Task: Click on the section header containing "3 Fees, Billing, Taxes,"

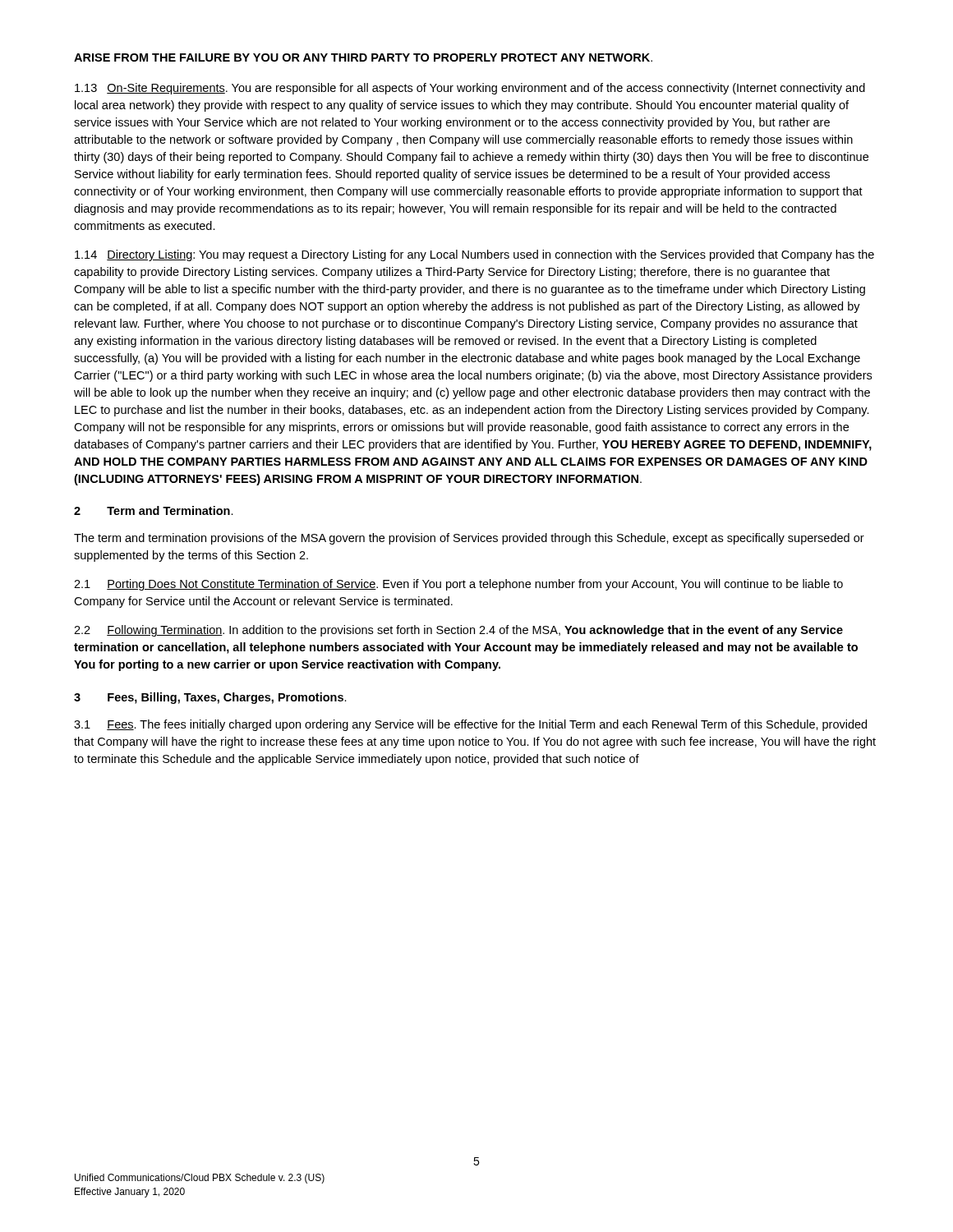Action: pyautogui.click(x=210, y=698)
